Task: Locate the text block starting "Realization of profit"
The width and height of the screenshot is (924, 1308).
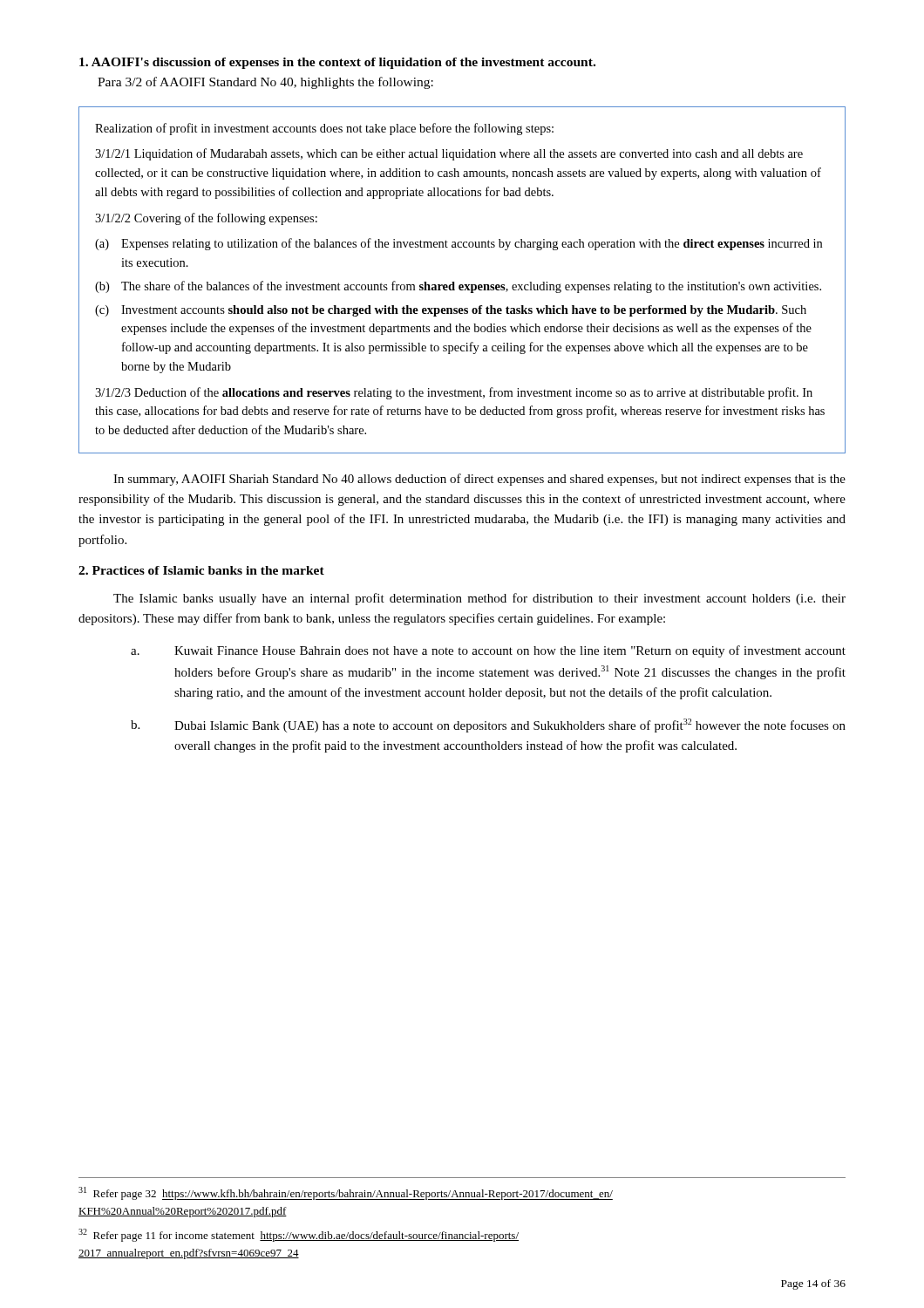Action: coord(462,280)
